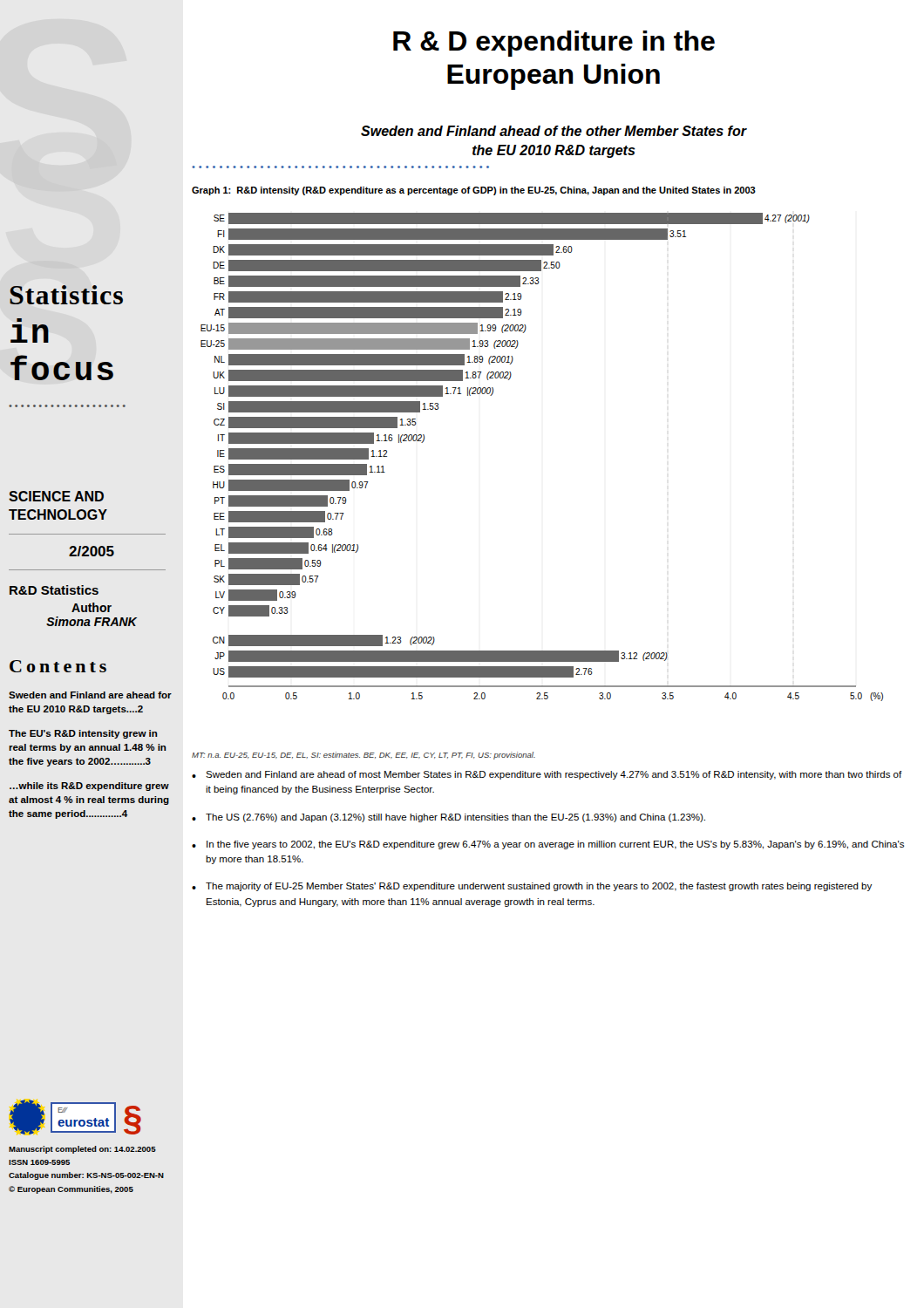Select the element starting "The US (2.76%) and Japan (3.12%) still"
Screen dimensions: 1308x924
[x=456, y=817]
